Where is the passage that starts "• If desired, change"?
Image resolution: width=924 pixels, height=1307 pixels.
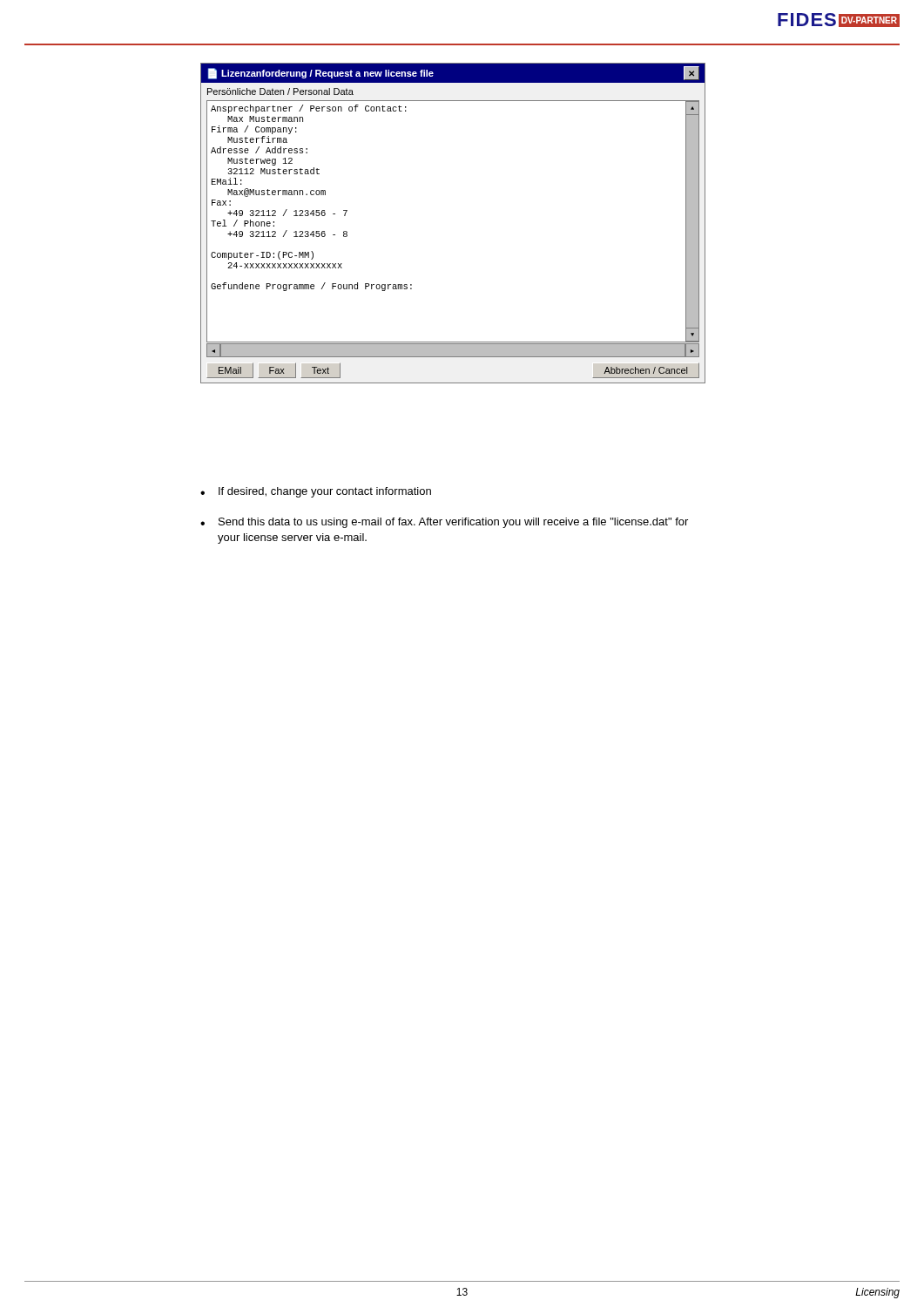click(316, 493)
